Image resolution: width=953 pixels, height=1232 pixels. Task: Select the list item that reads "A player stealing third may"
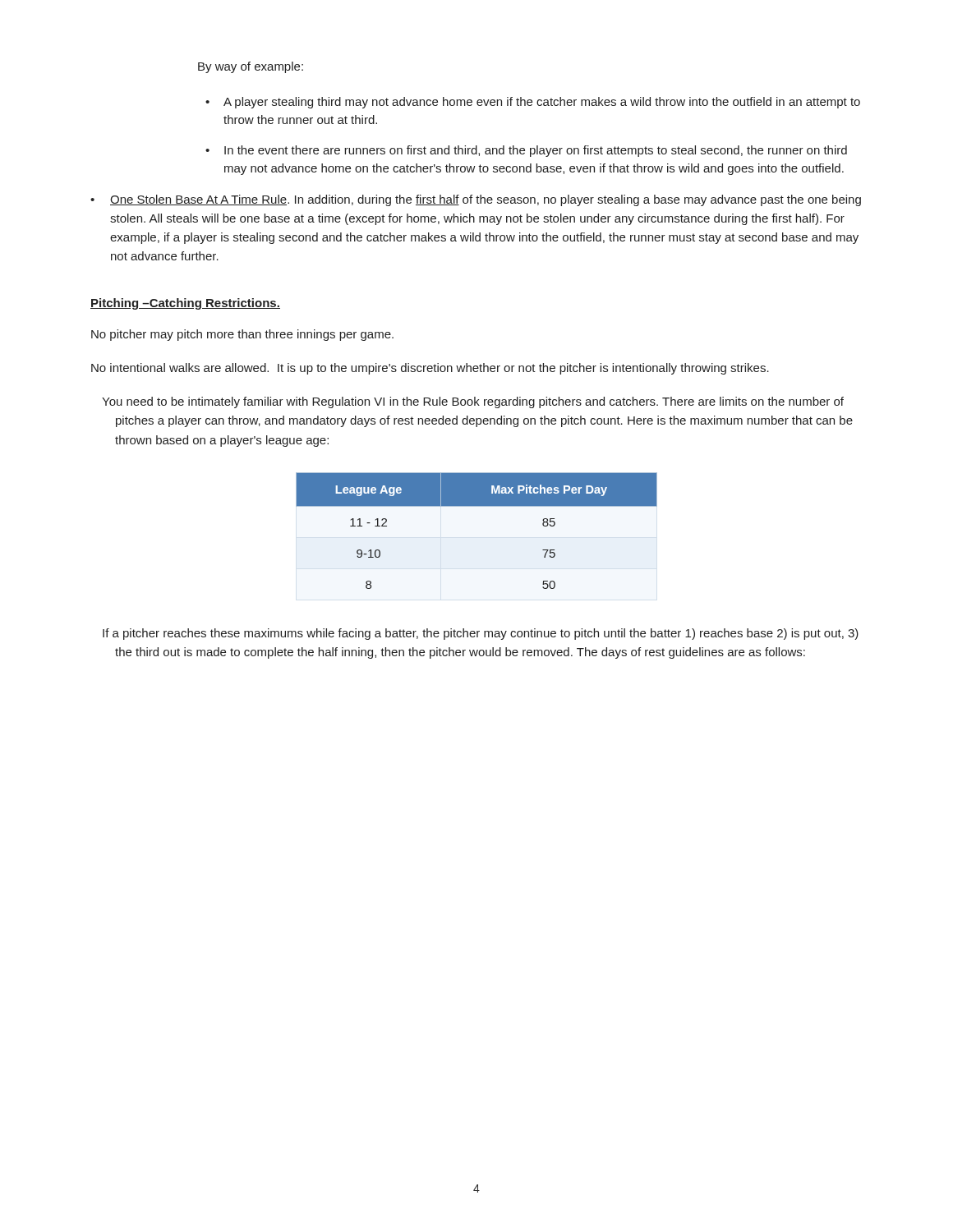click(x=542, y=110)
